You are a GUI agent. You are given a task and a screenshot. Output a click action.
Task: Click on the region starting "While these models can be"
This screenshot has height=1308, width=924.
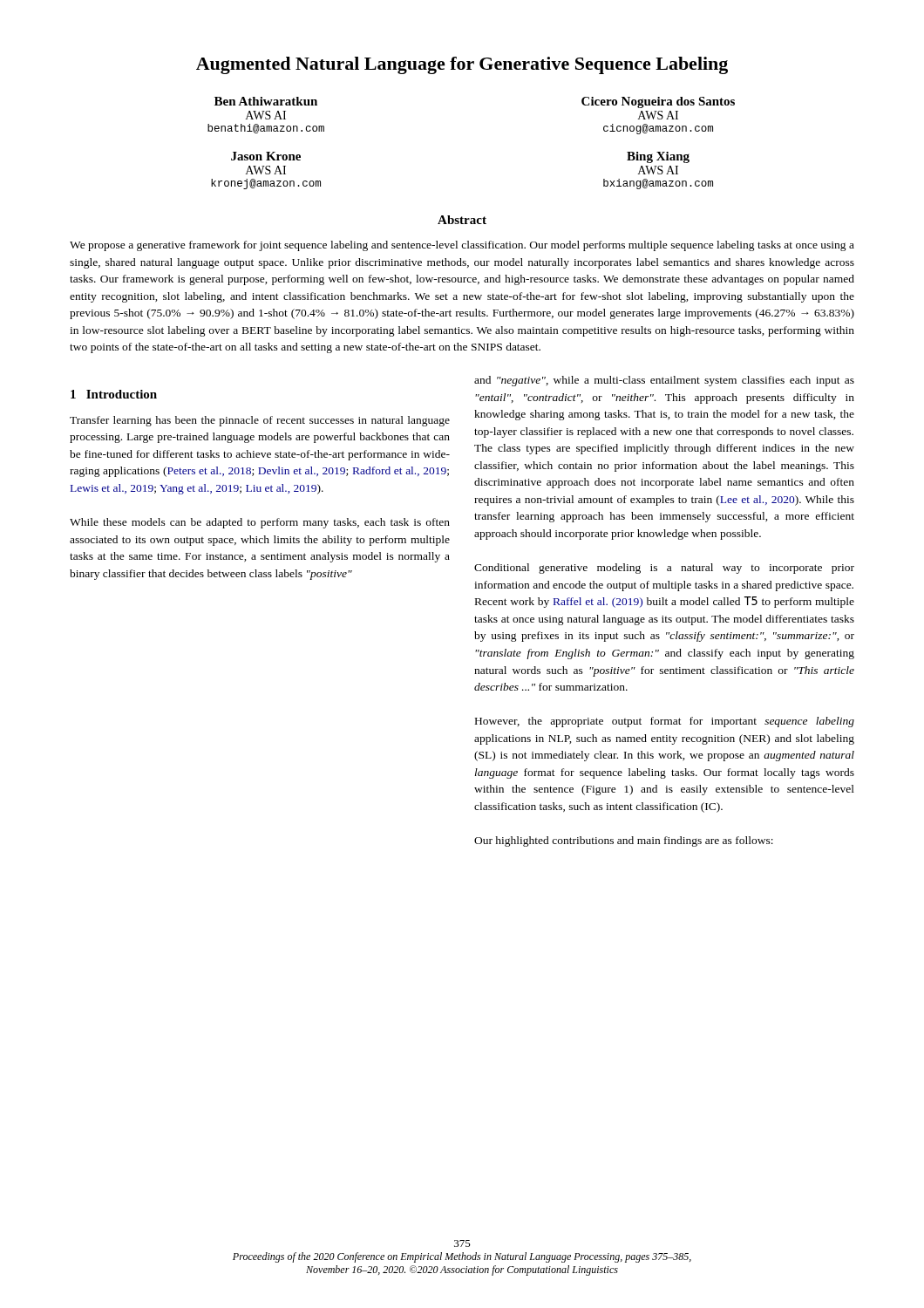260,548
